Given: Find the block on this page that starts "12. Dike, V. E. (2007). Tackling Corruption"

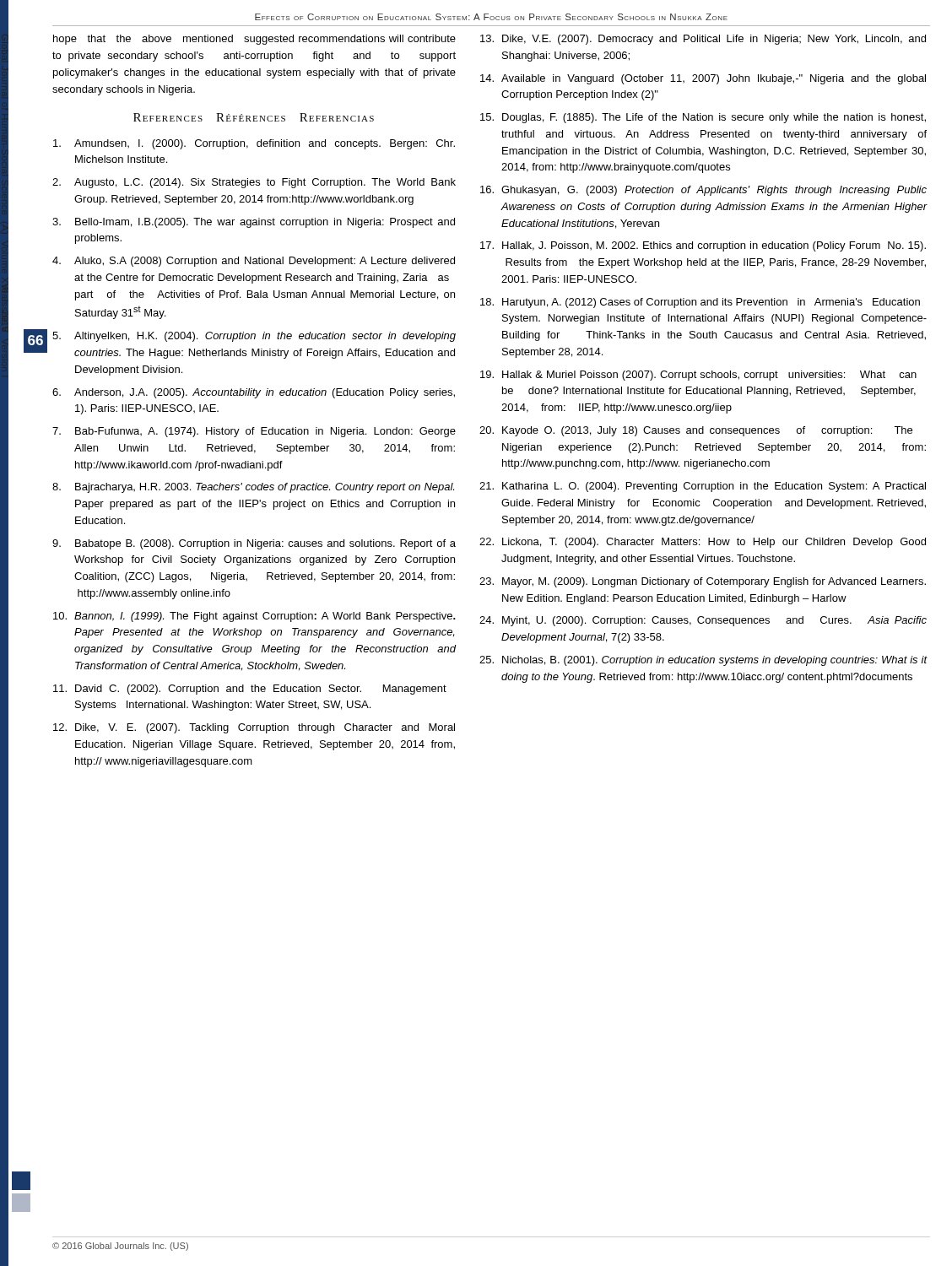Looking at the screenshot, I should (x=254, y=744).
